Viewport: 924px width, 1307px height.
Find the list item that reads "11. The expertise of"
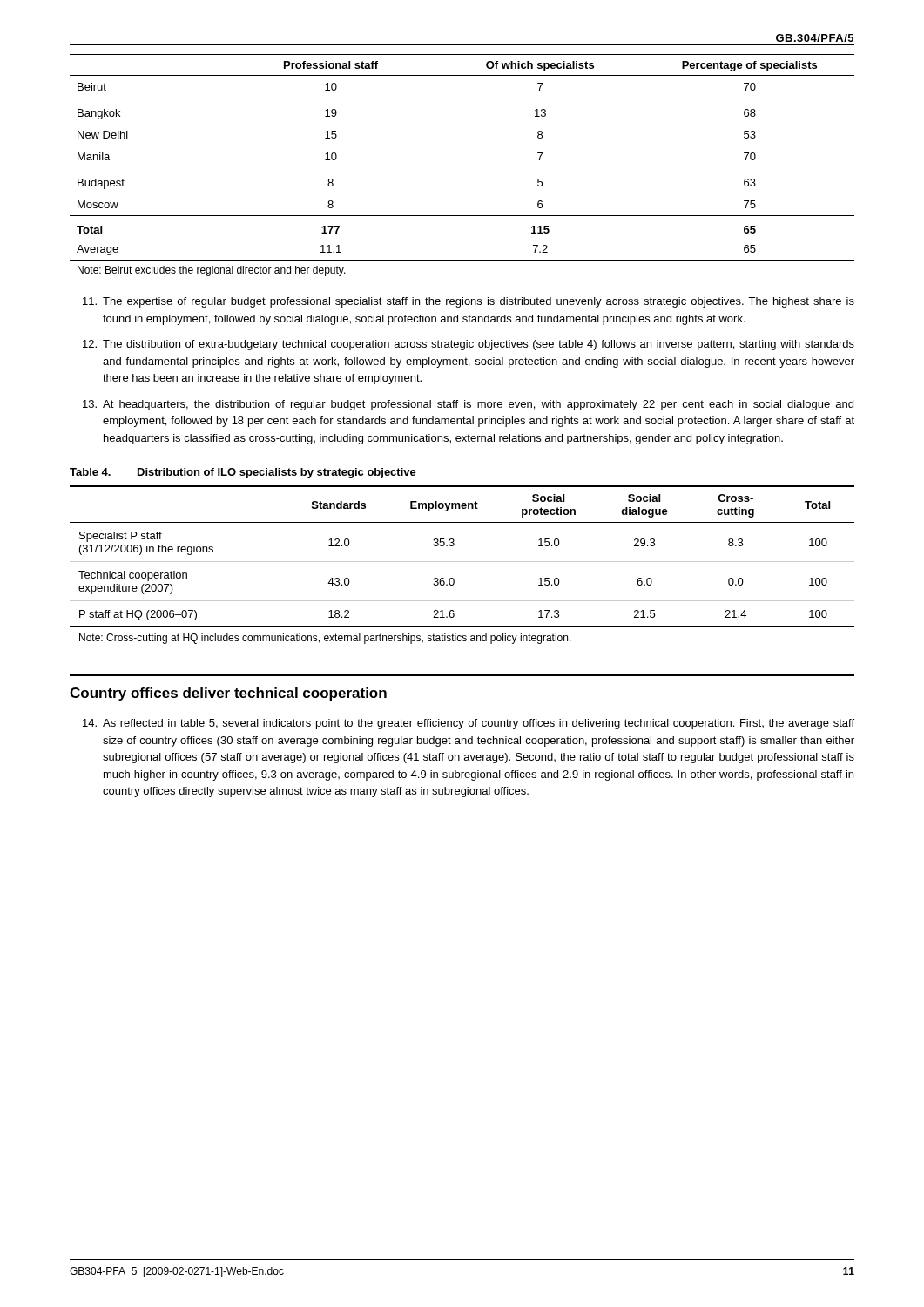[462, 310]
